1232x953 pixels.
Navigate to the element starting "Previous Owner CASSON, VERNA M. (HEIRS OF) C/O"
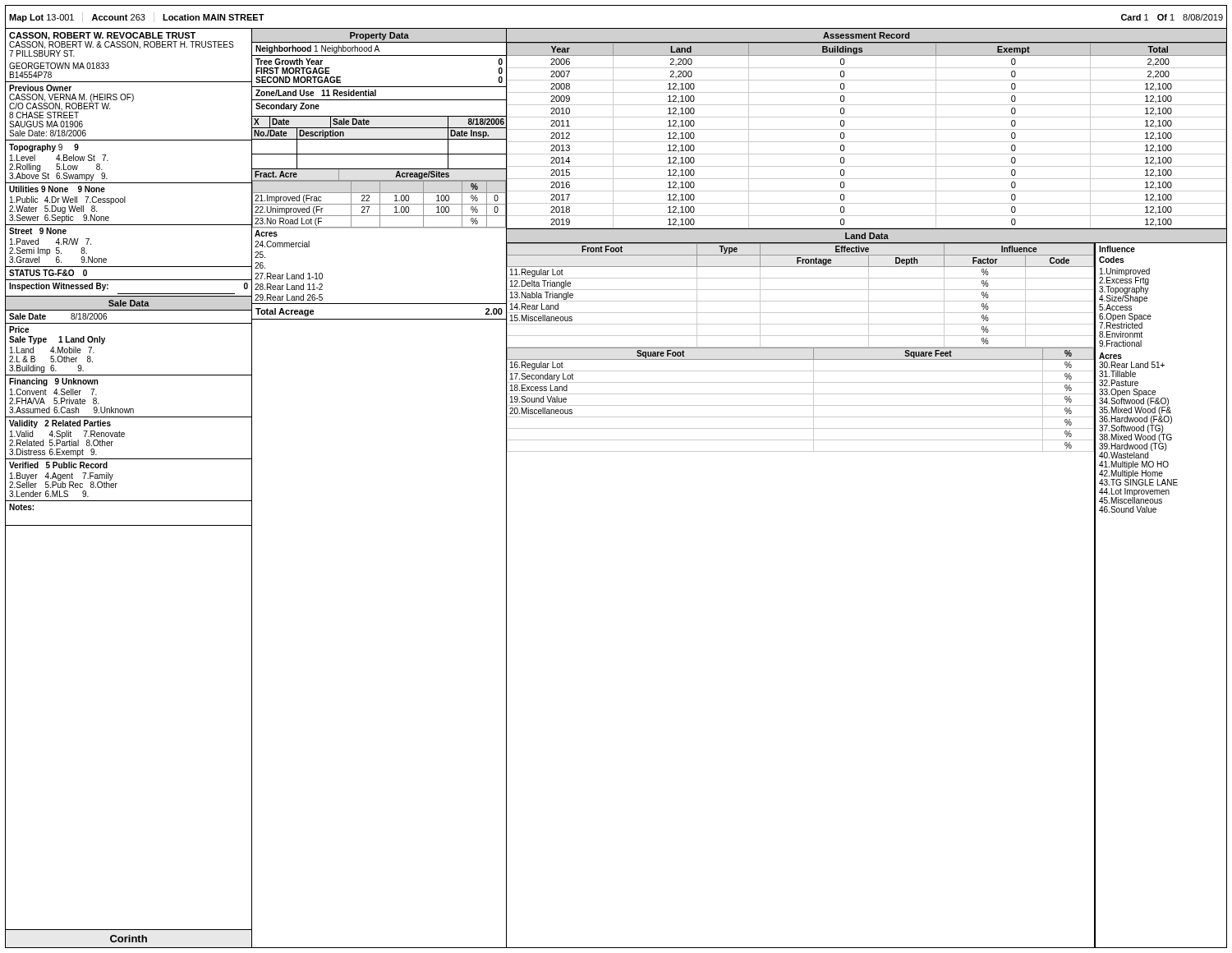pyautogui.click(x=128, y=111)
